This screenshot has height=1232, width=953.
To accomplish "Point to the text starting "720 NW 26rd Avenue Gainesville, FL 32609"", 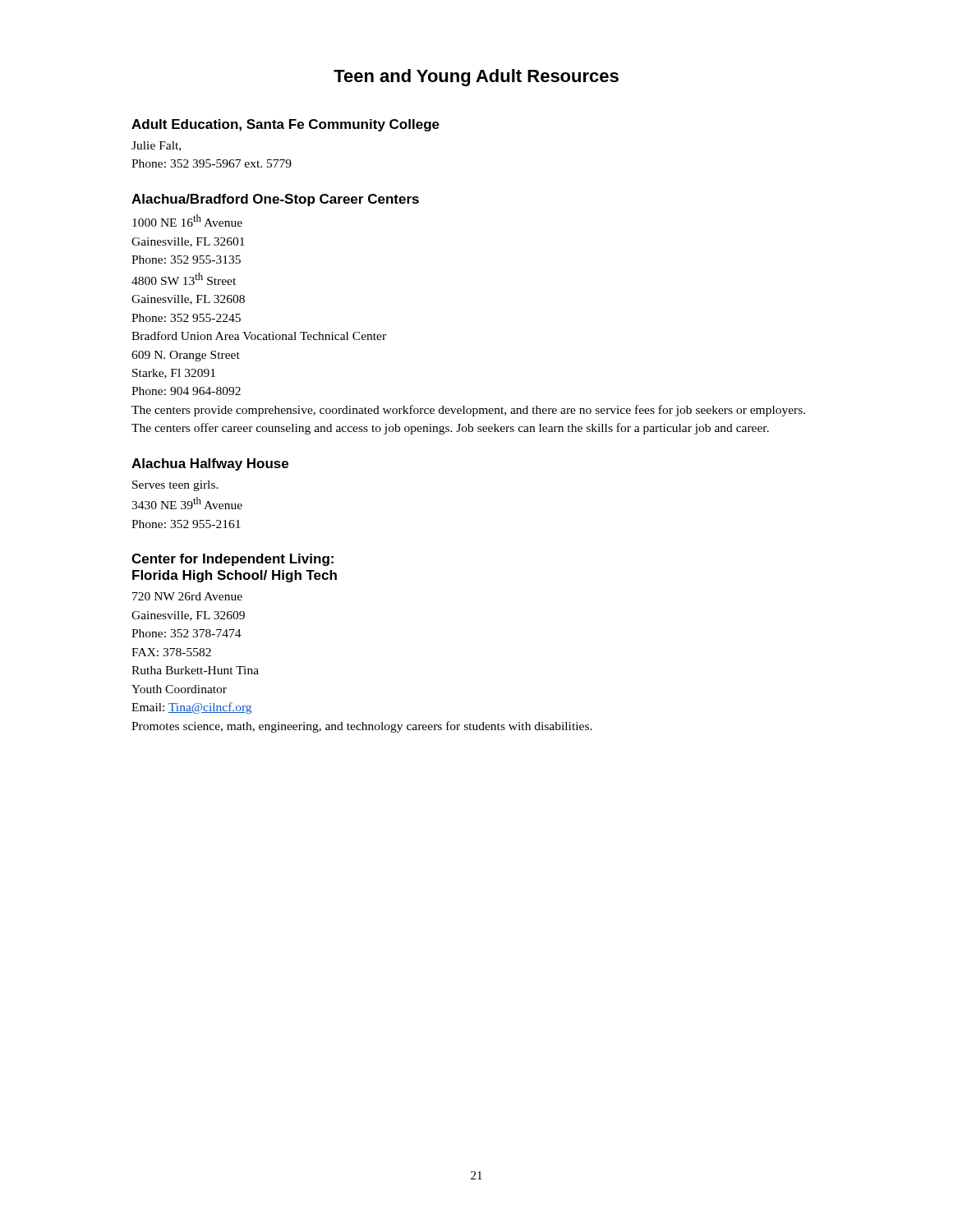I will tap(187, 596).
